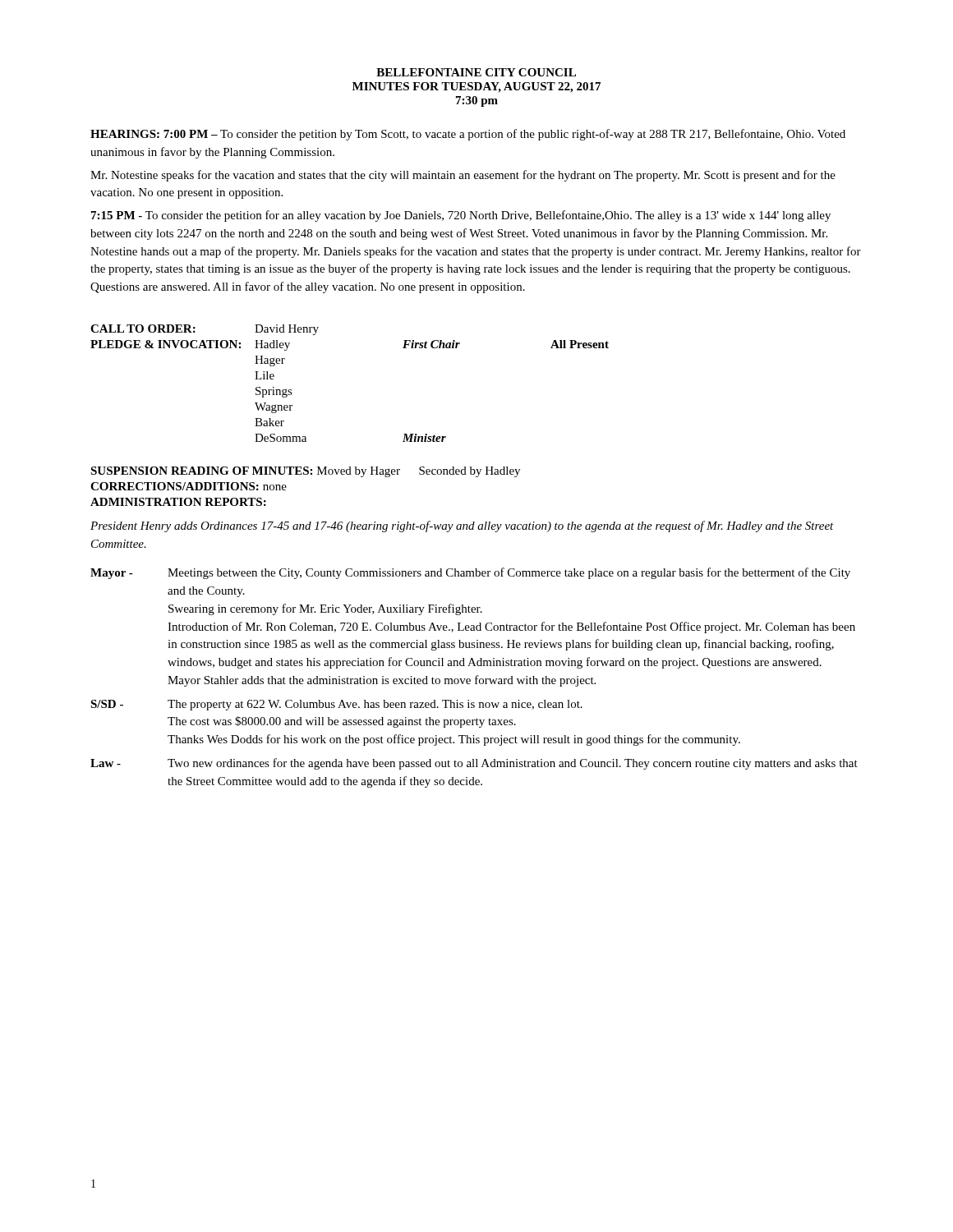Find the block on this page that starts "SUSPENSION READING OF MINUTES: Moved by Hager"
Image resolution: width=953 pixels, height=1232 pixels.
point(476,486)
